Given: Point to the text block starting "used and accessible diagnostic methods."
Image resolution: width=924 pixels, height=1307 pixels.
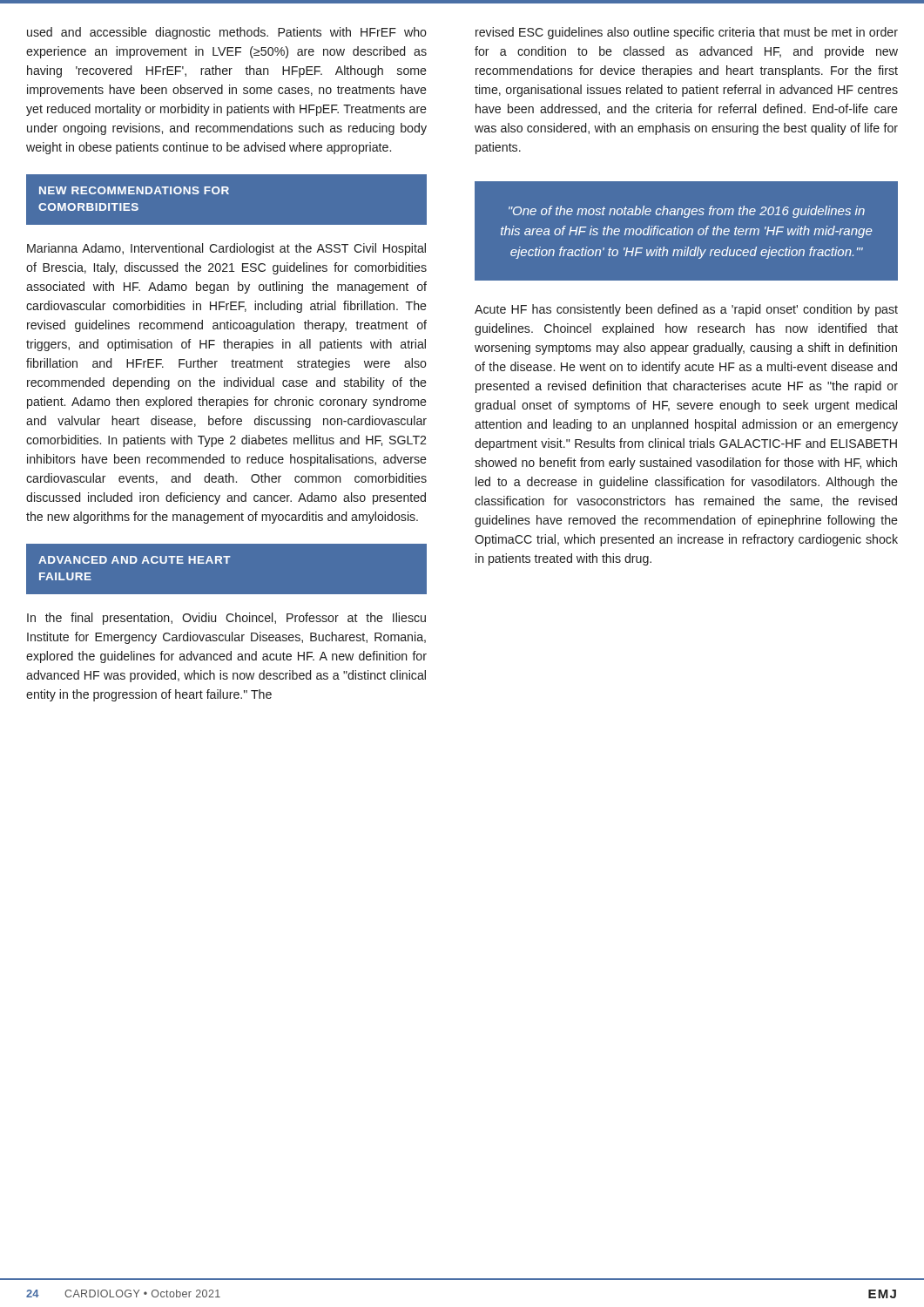Looking at the screenshot, I should click(226, 90).
